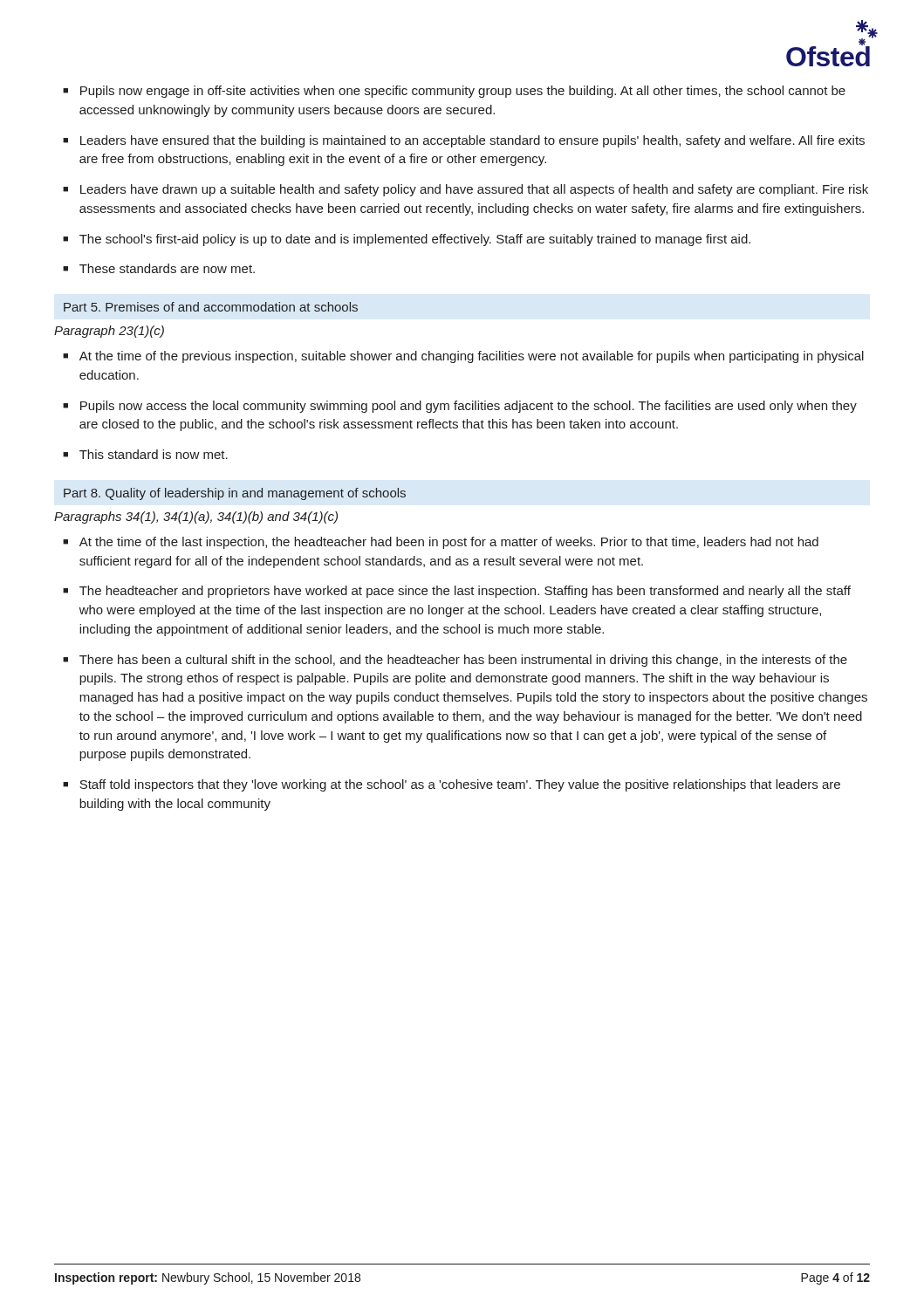
Task: Locate the text block starting "Pupils now access the local"
Action: (x=468, y=414)
